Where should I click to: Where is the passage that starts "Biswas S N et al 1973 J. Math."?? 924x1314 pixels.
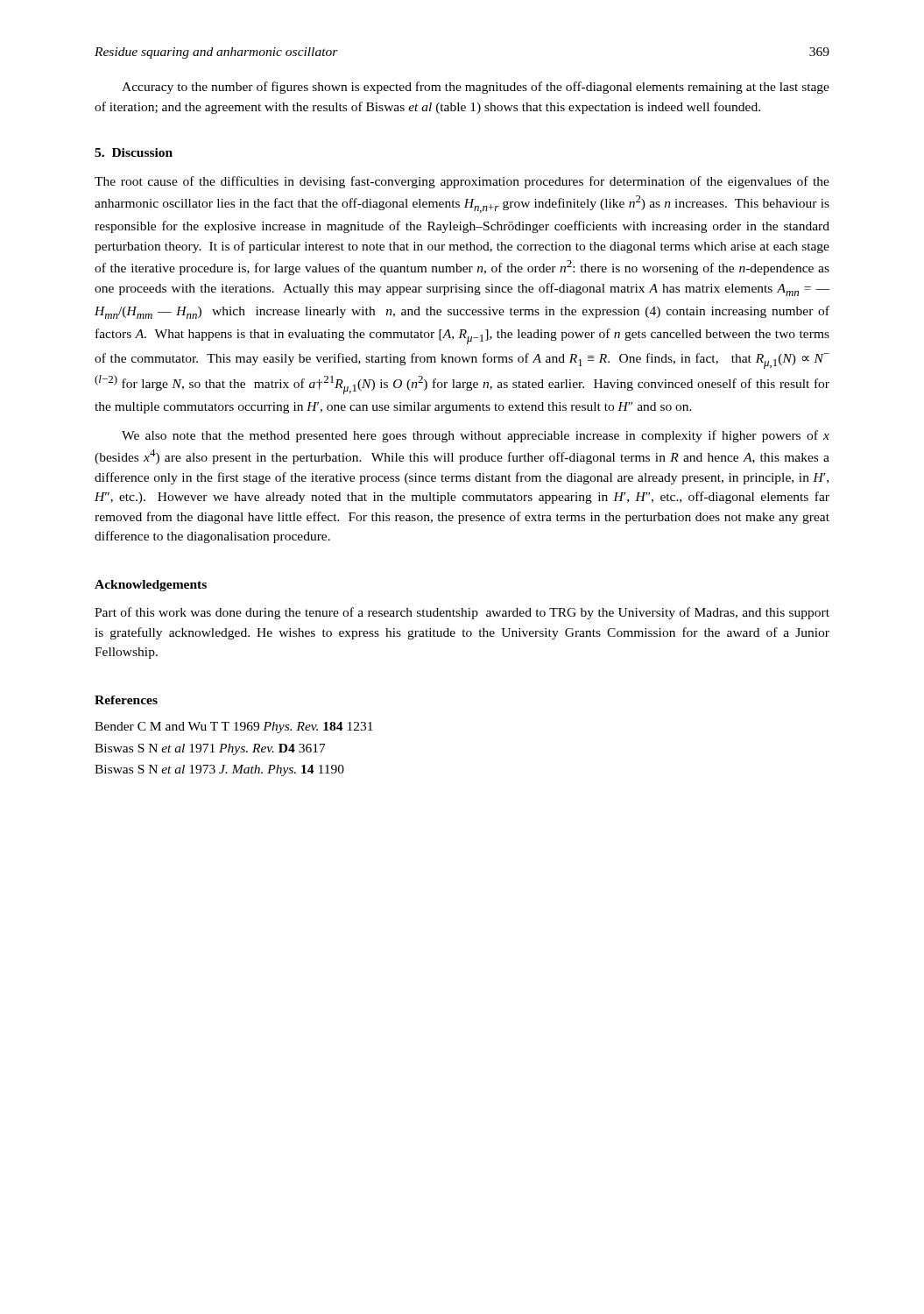(x=219, y=769)
